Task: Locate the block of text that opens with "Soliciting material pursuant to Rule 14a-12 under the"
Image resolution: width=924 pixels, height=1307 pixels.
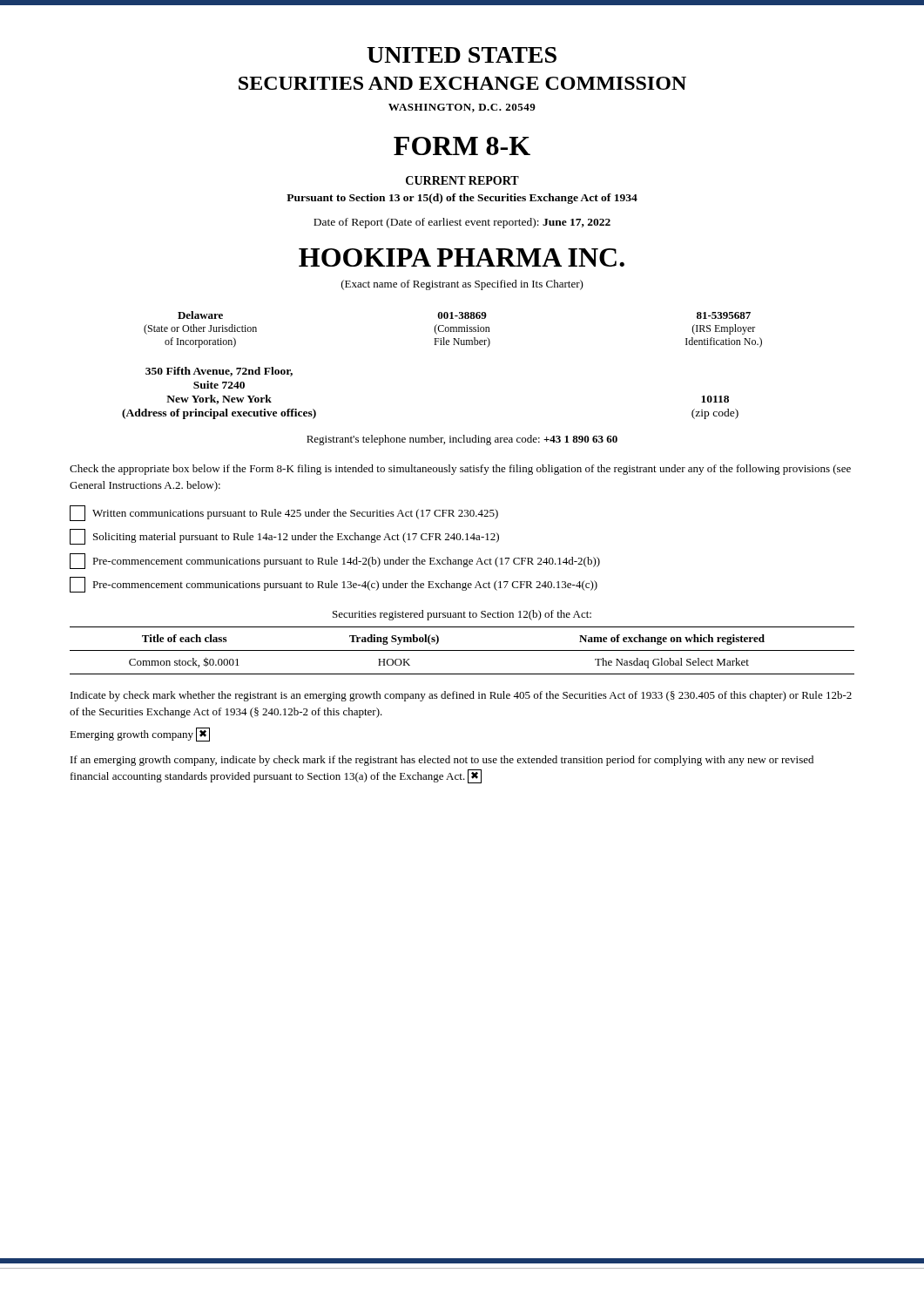Action: 285,537
